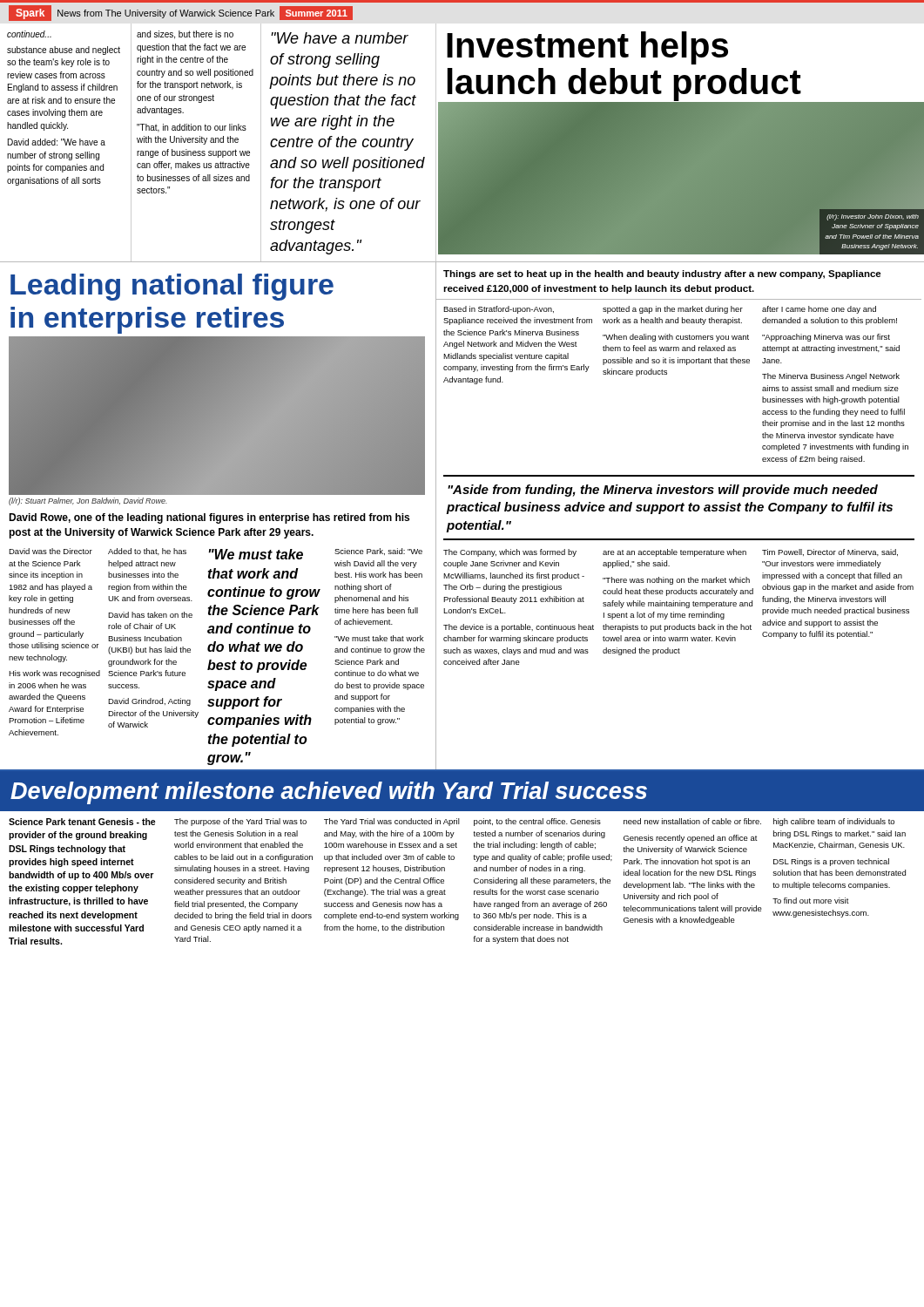The image size is (924, 1307).
Task: Find the text block containing "The purpose of the Yard Trial"
Action: pos(244,880)
